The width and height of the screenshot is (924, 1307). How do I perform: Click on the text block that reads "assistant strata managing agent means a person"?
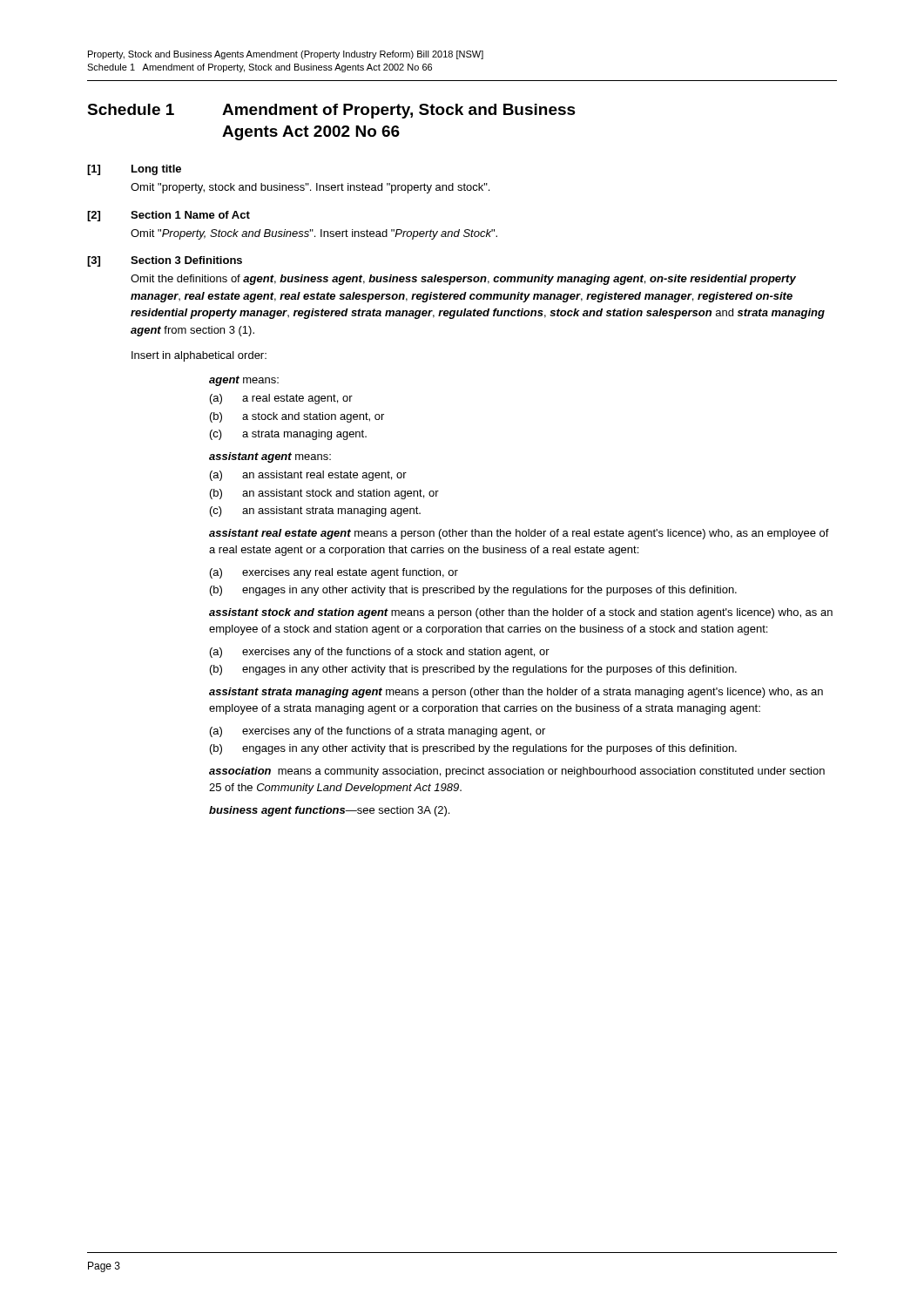[516, 700]
